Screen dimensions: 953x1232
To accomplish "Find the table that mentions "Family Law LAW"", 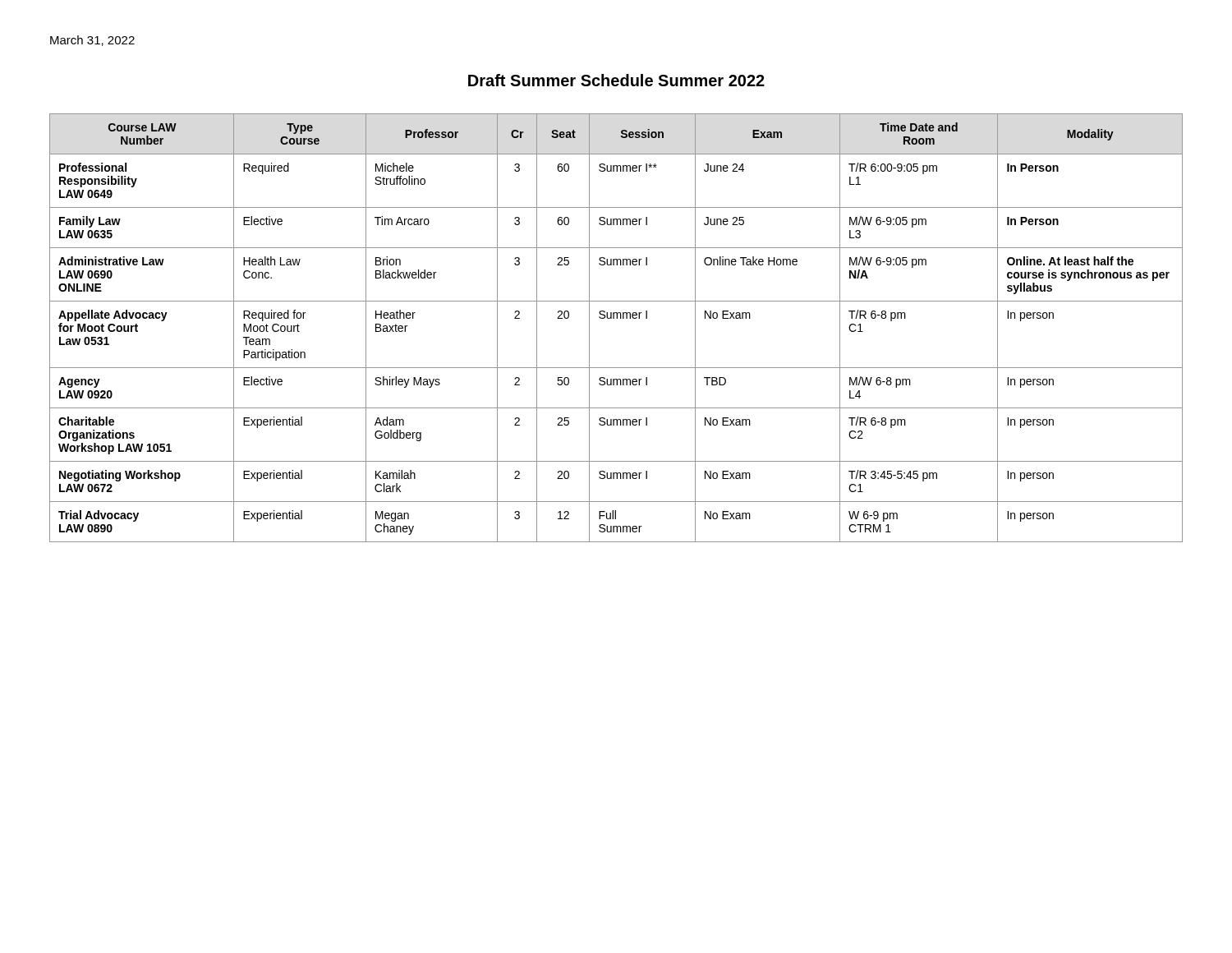I will pyautogui.click(x=616, y=328).
